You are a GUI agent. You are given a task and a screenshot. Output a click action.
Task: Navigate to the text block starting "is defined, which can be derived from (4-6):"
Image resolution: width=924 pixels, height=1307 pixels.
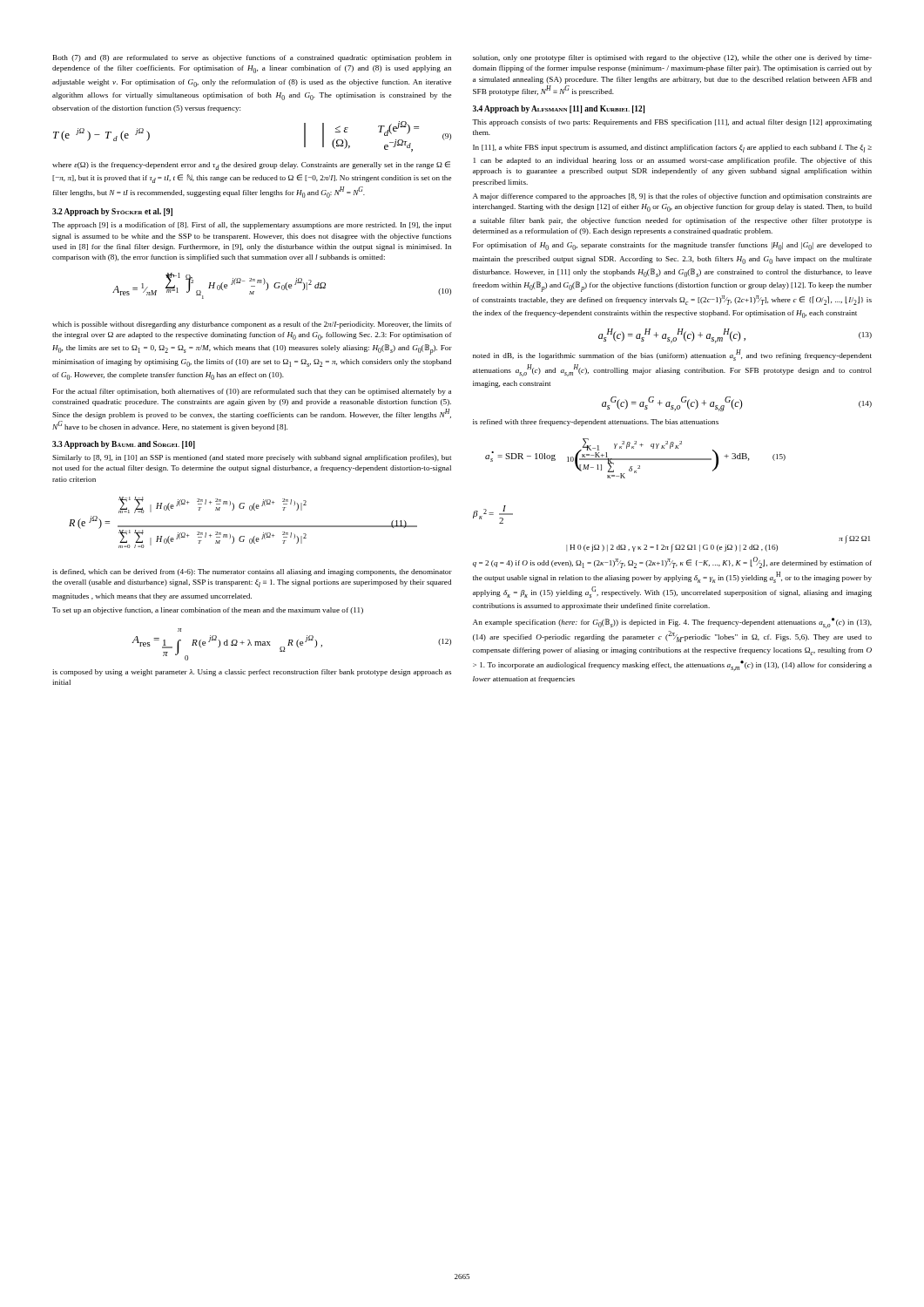252,584
